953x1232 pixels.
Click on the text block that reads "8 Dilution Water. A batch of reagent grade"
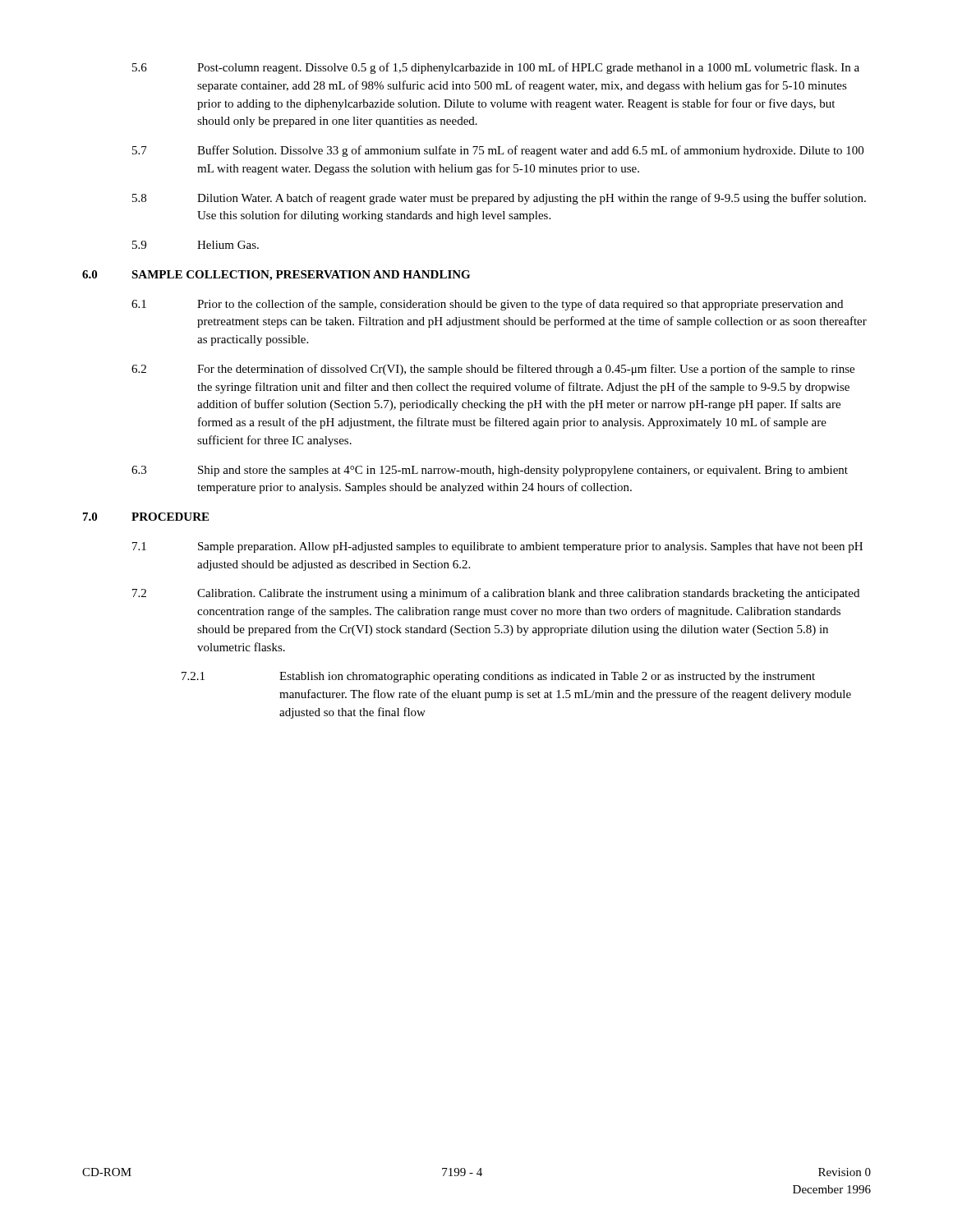point(476,207)
